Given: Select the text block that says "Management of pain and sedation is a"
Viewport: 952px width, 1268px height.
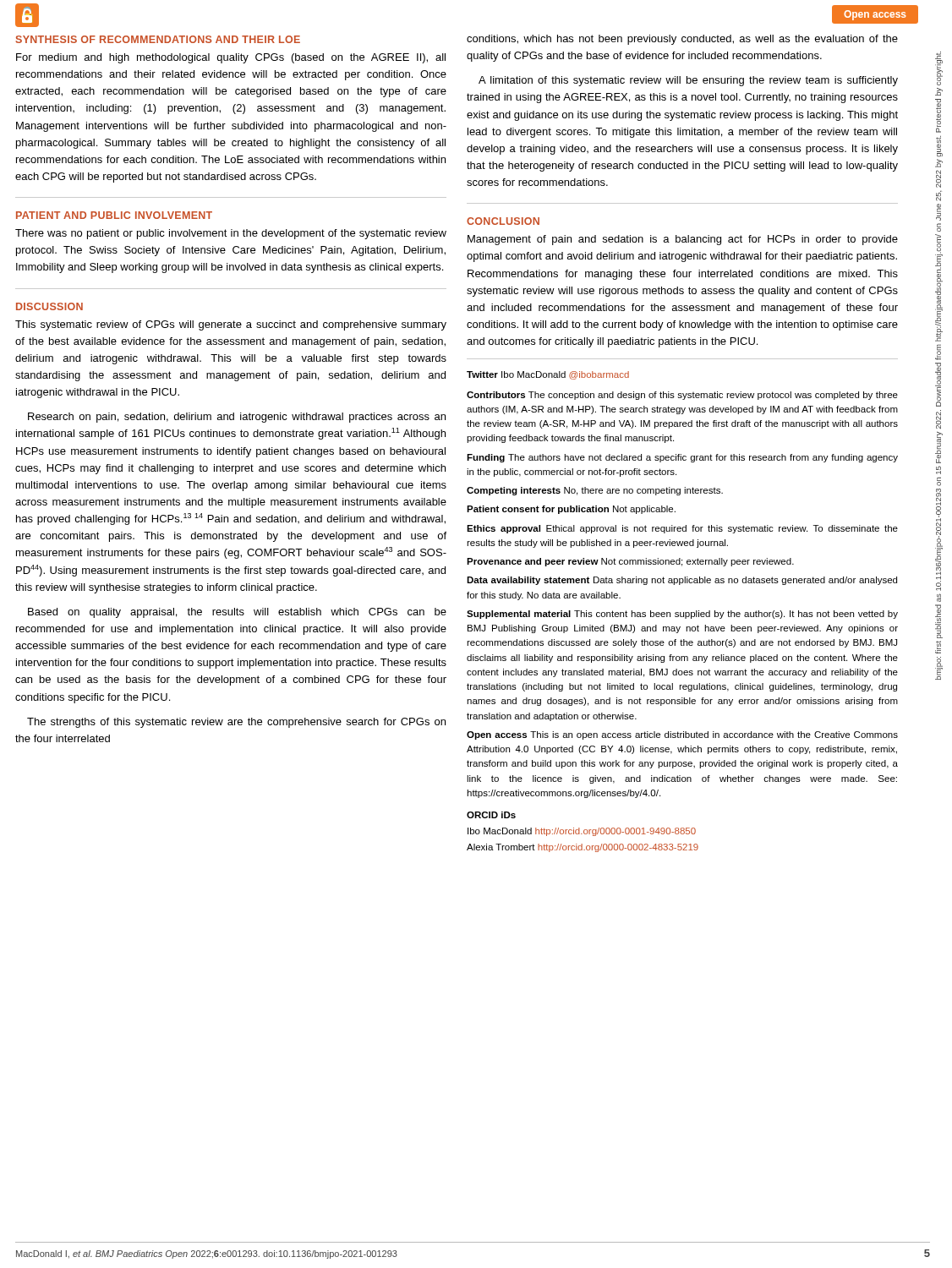Looking at the screenshot, I should 682,291.
